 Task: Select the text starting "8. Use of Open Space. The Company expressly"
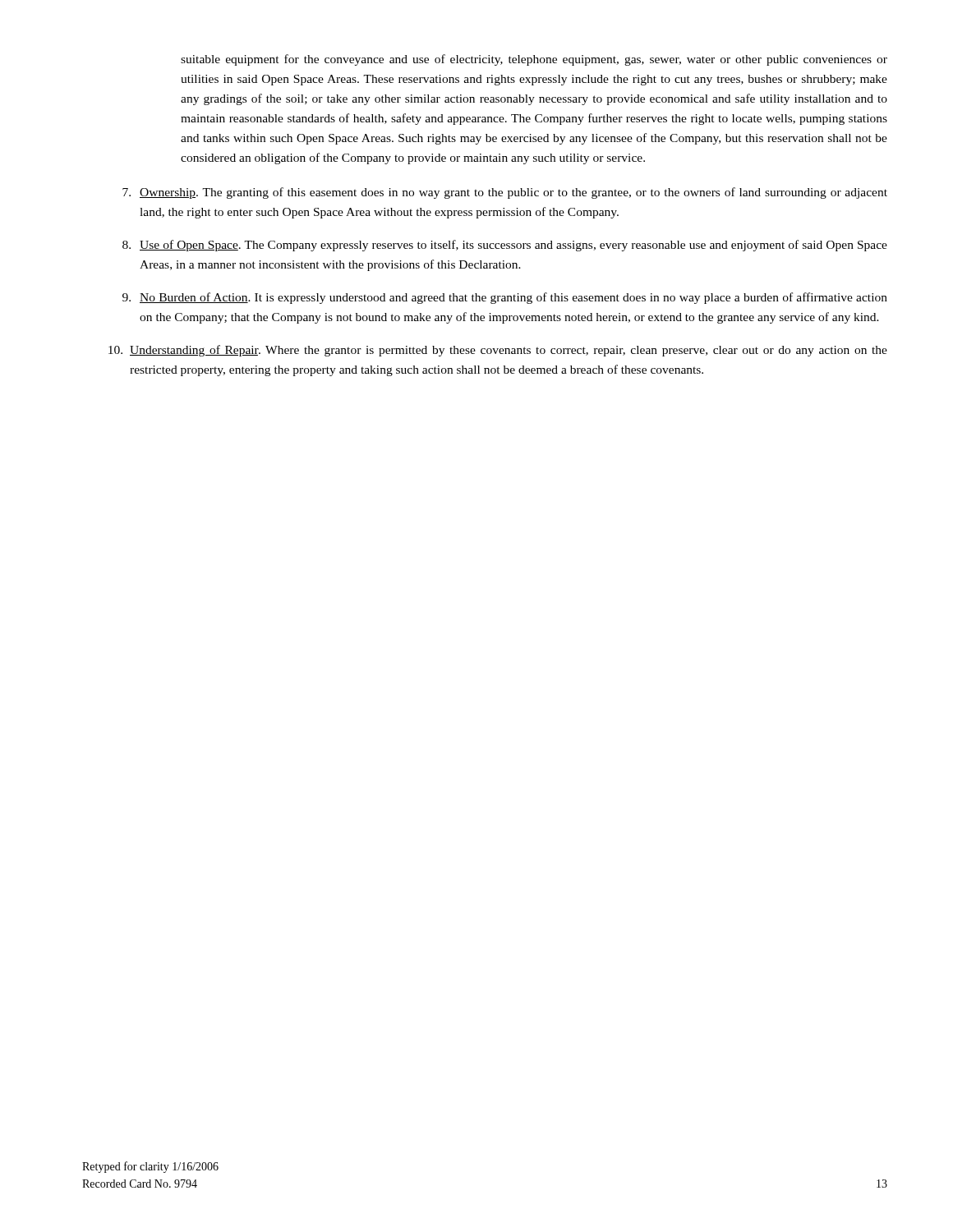[485, 255]
